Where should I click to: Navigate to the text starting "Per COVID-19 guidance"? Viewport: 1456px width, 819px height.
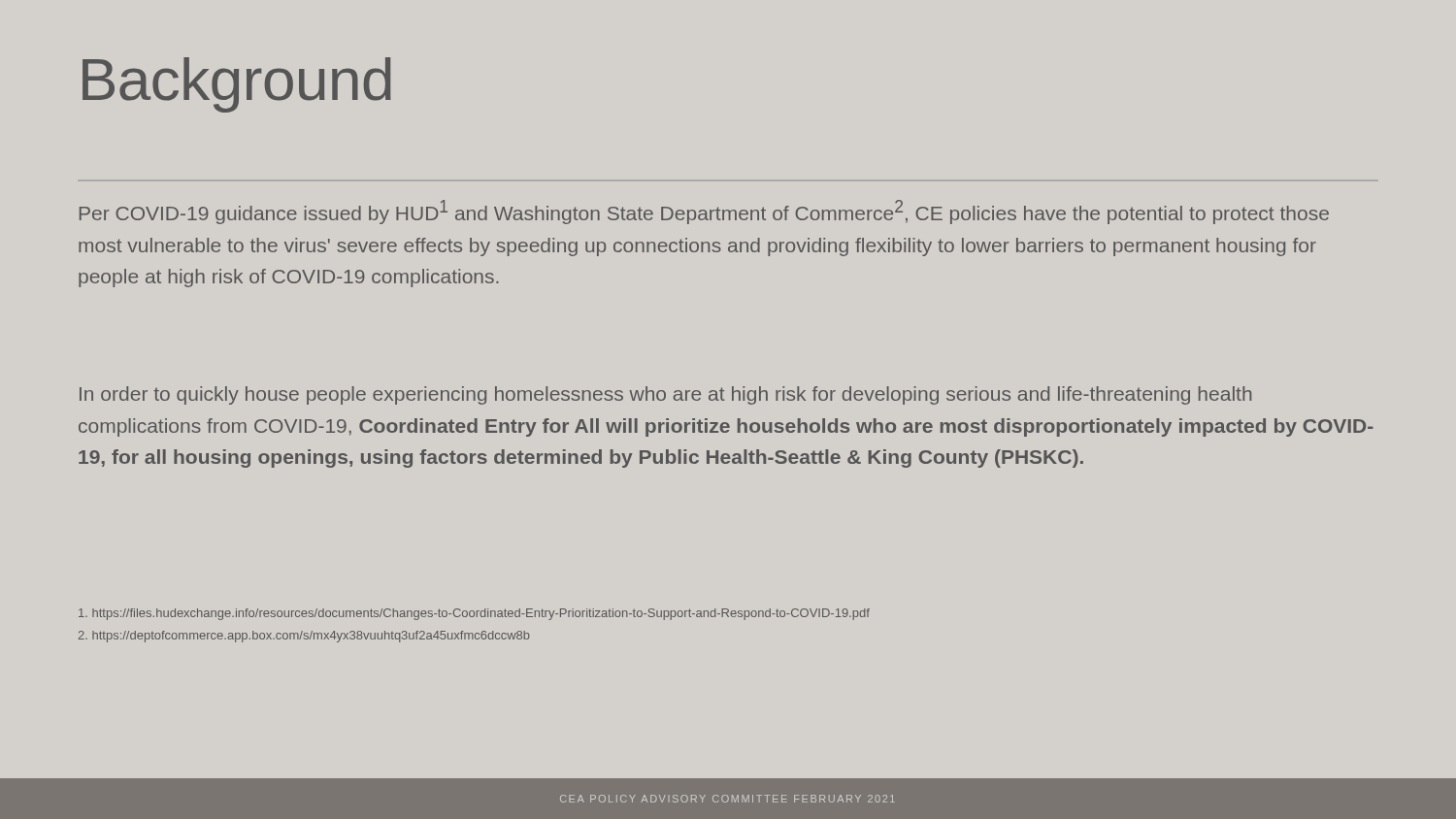(728, 243)
